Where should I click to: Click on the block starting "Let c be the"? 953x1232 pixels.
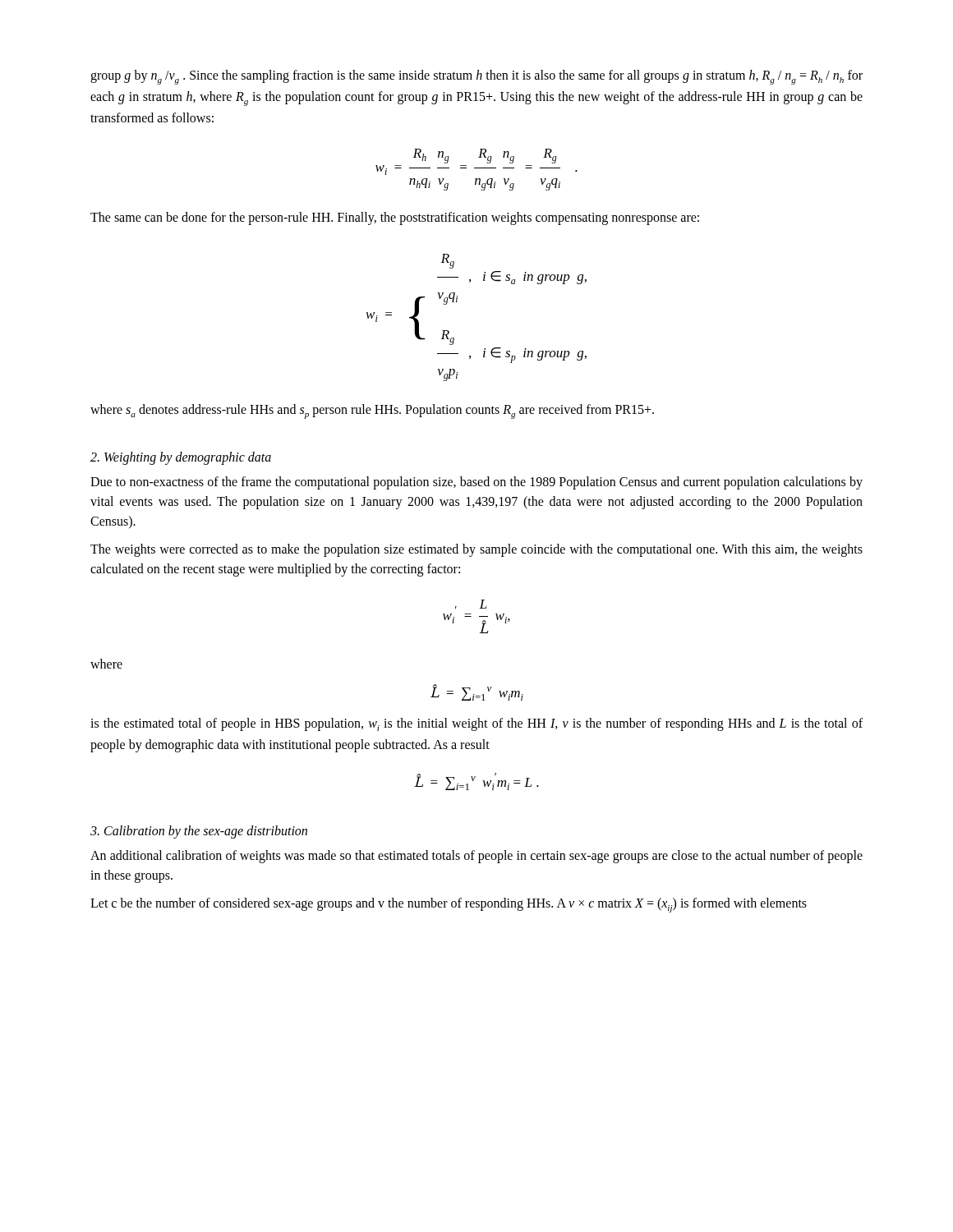click(x=449, y=905)
